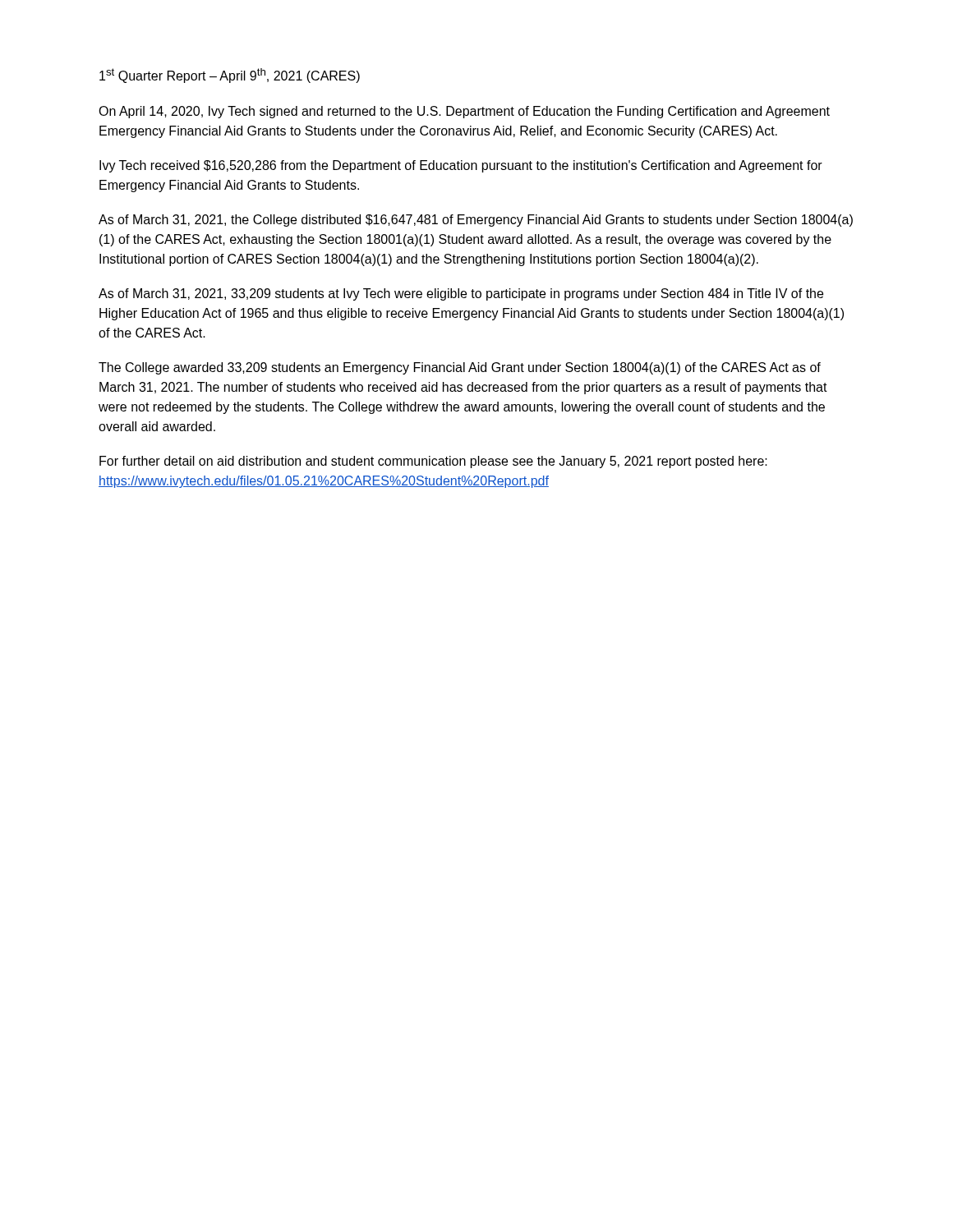Point to the region starting "Ivy Tech received $16,520,286 from the"
Viewport: 953px width, 1232px height.
460,176
